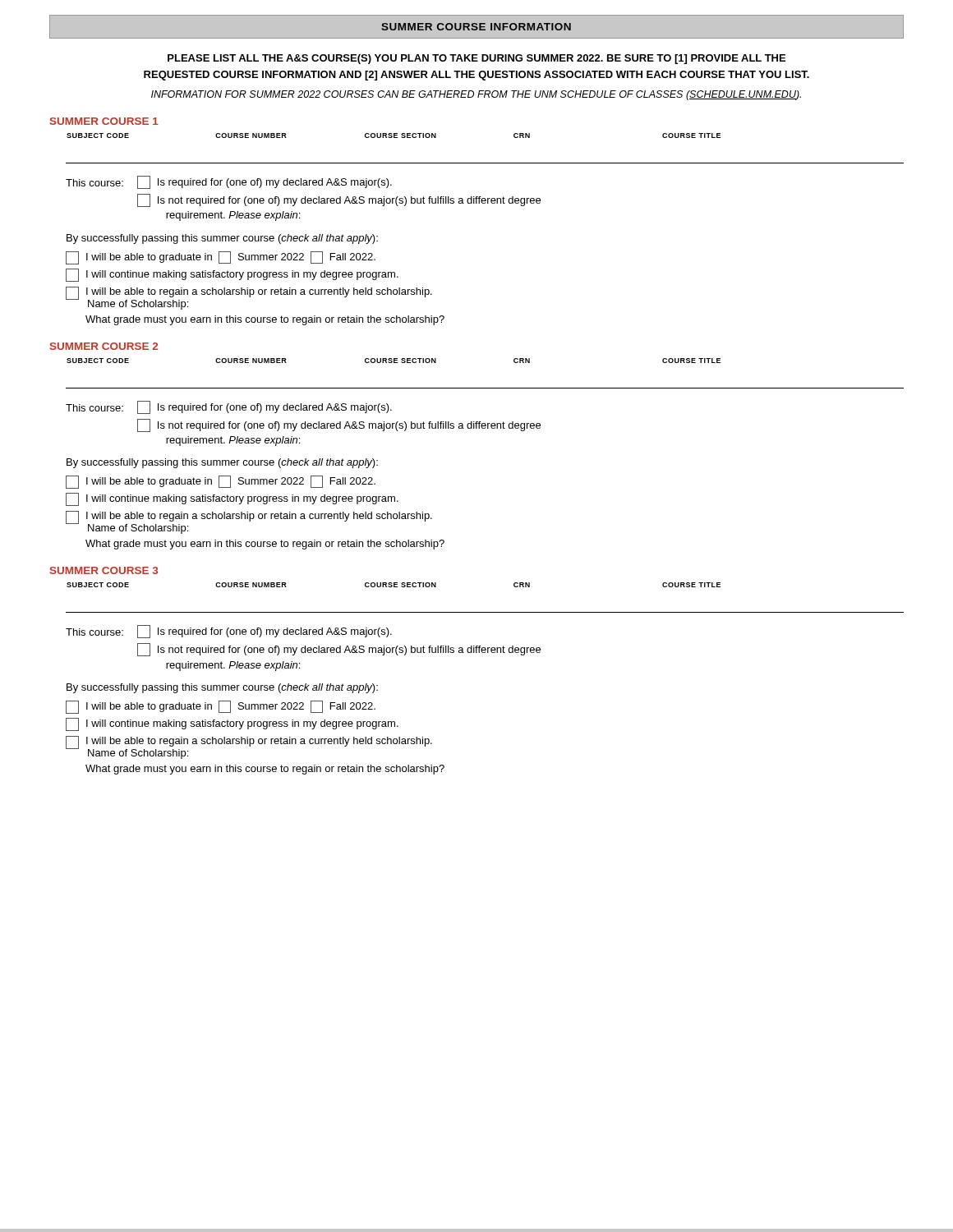Locate the element starting "PLEASE LIST ALL THE A&S COURSE(S) YOU"

(476, 66)
